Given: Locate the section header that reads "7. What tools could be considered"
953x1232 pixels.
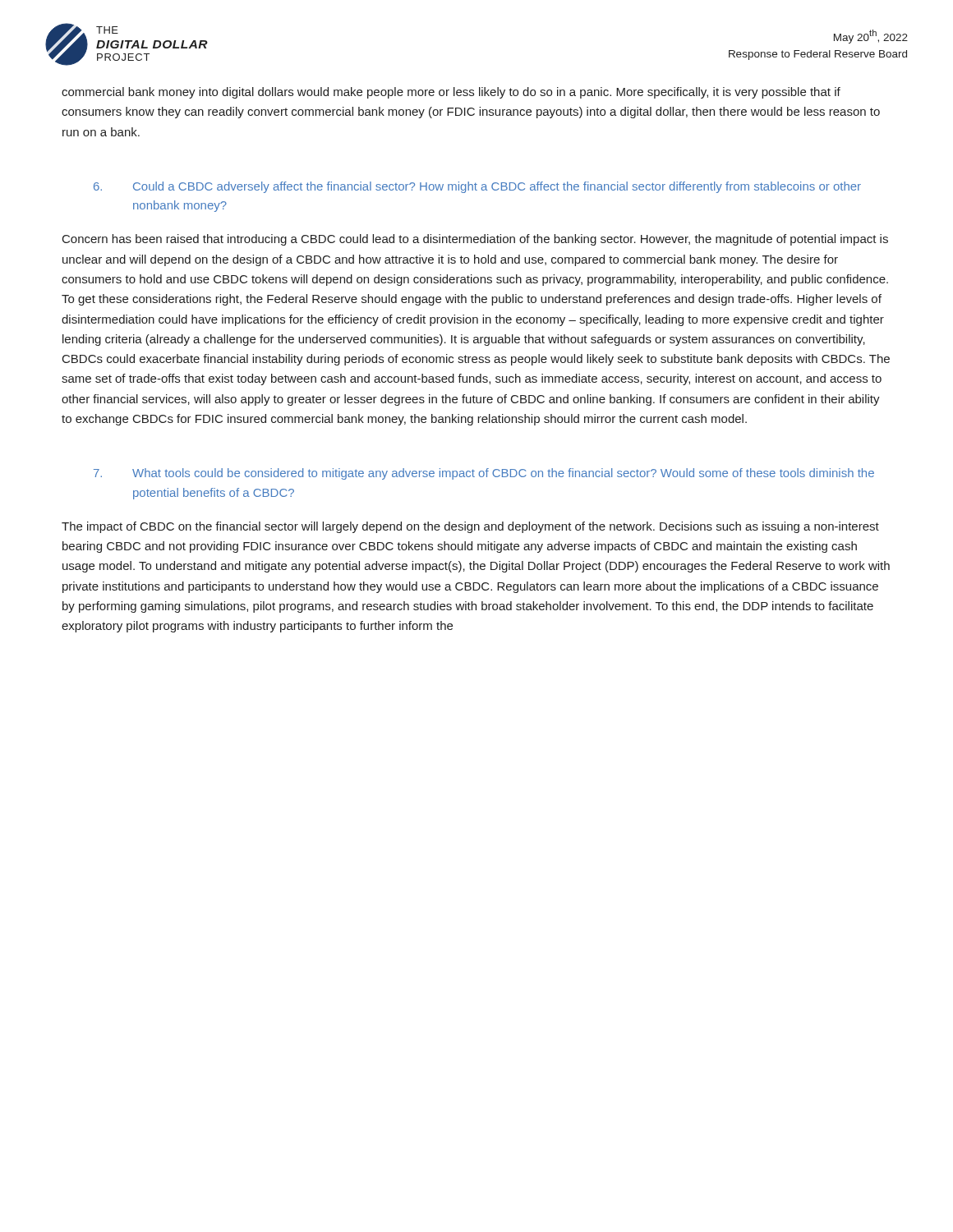Looking at the screenshot, I should 476,483.
